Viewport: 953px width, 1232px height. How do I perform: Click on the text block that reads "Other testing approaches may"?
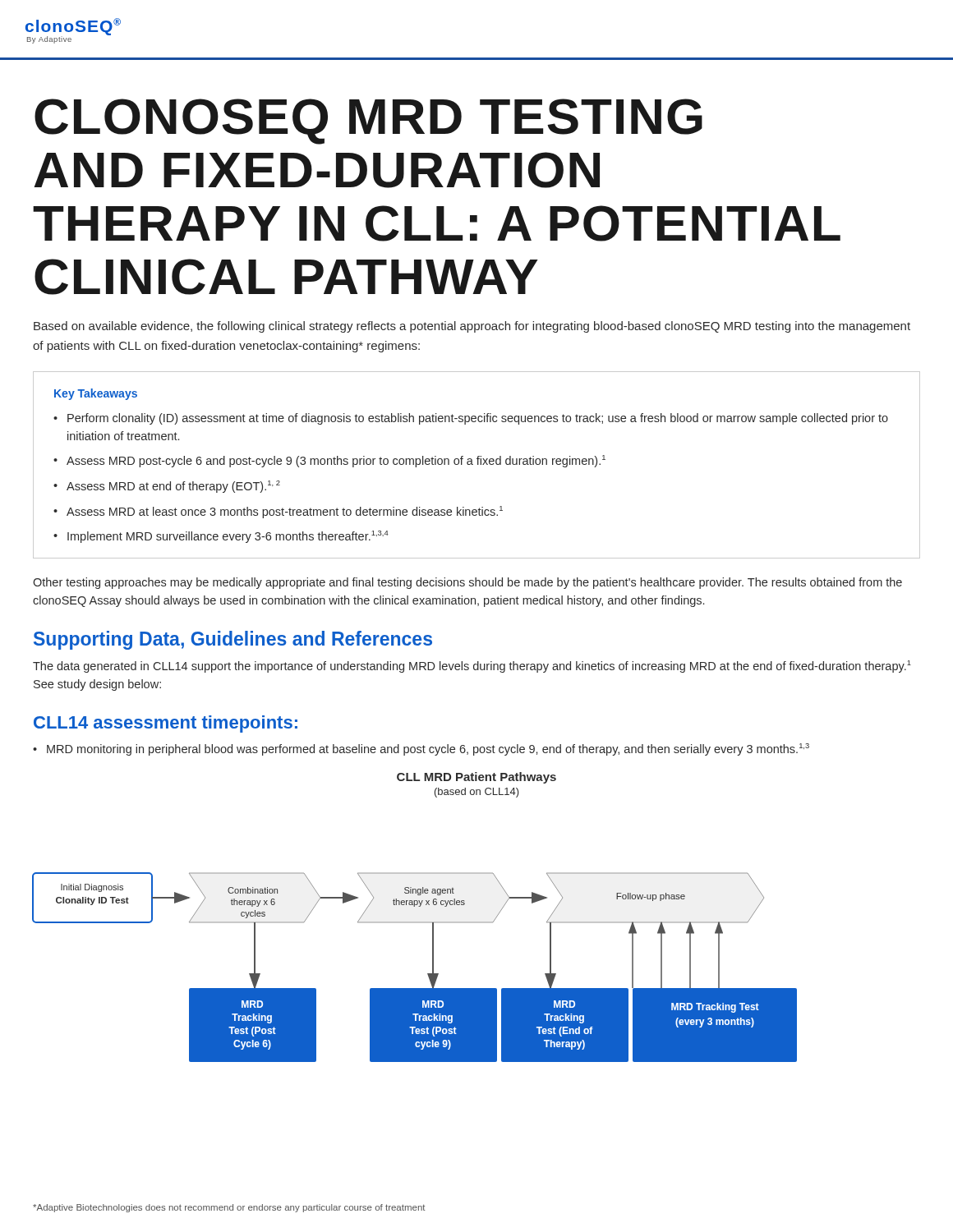coord(468,591)
